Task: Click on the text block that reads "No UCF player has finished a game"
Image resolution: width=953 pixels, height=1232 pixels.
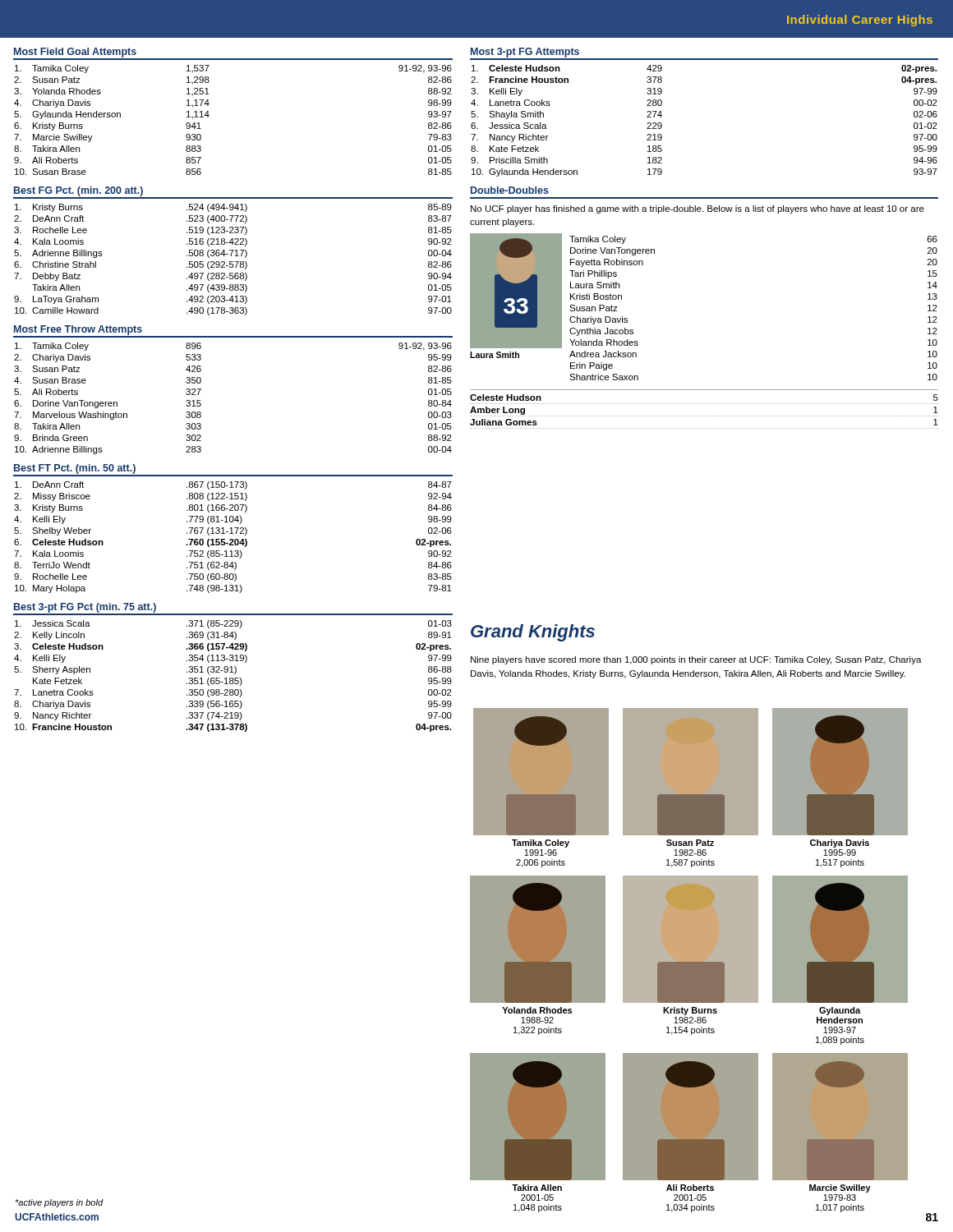Action: coord(697,215)
